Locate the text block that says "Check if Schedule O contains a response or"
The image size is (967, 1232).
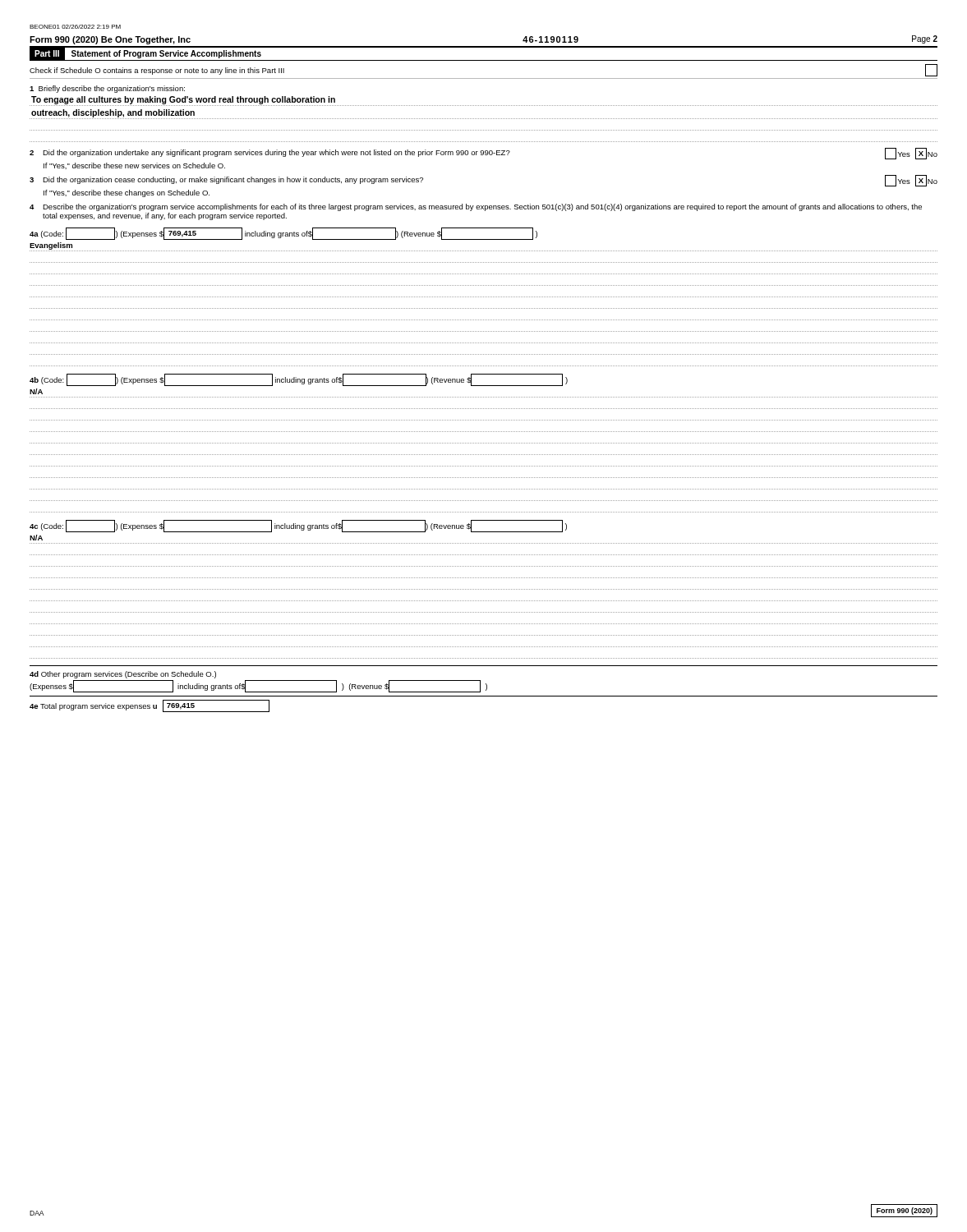point(484,70)
